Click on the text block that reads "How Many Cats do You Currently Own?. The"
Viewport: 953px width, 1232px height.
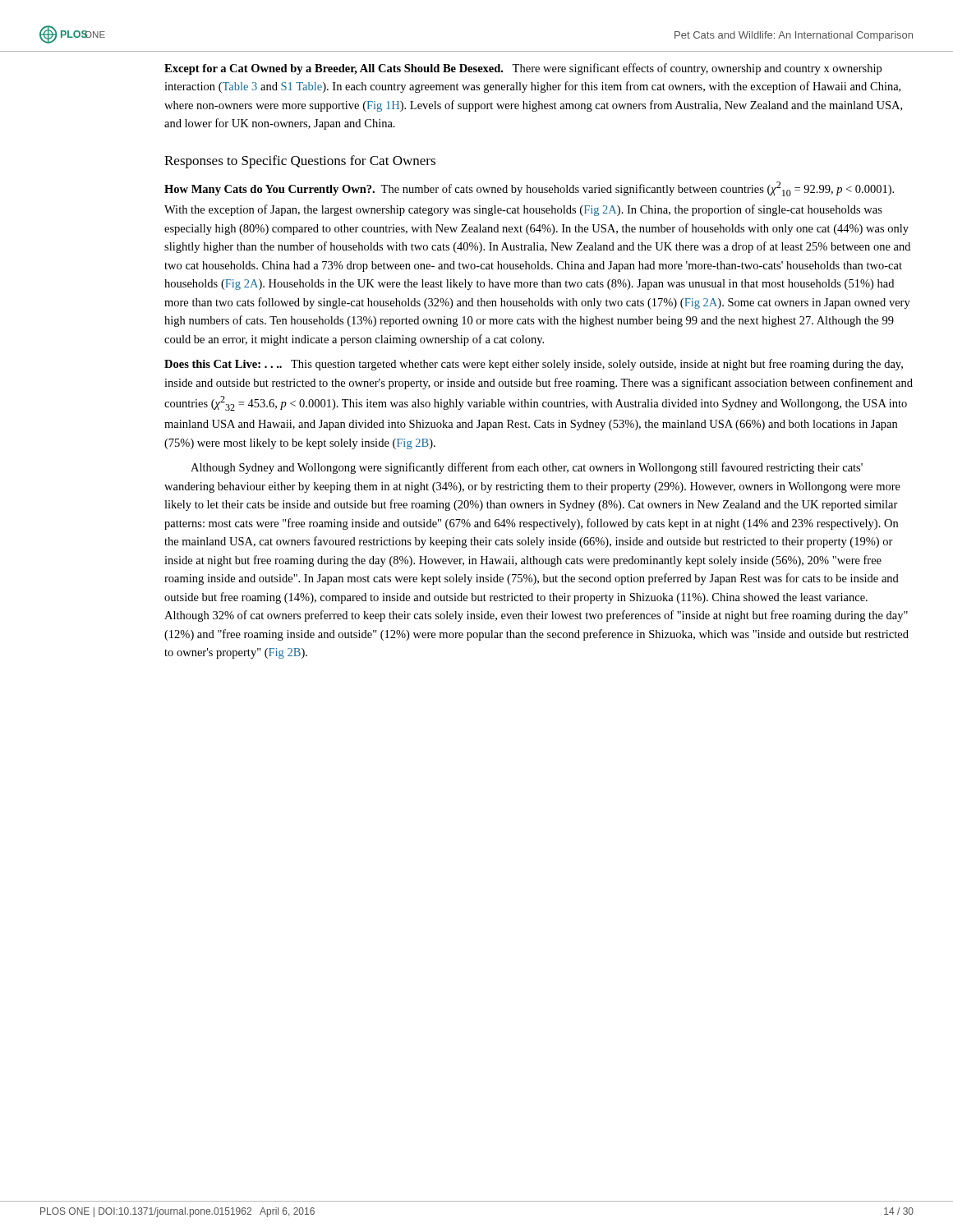pos(539,263)
